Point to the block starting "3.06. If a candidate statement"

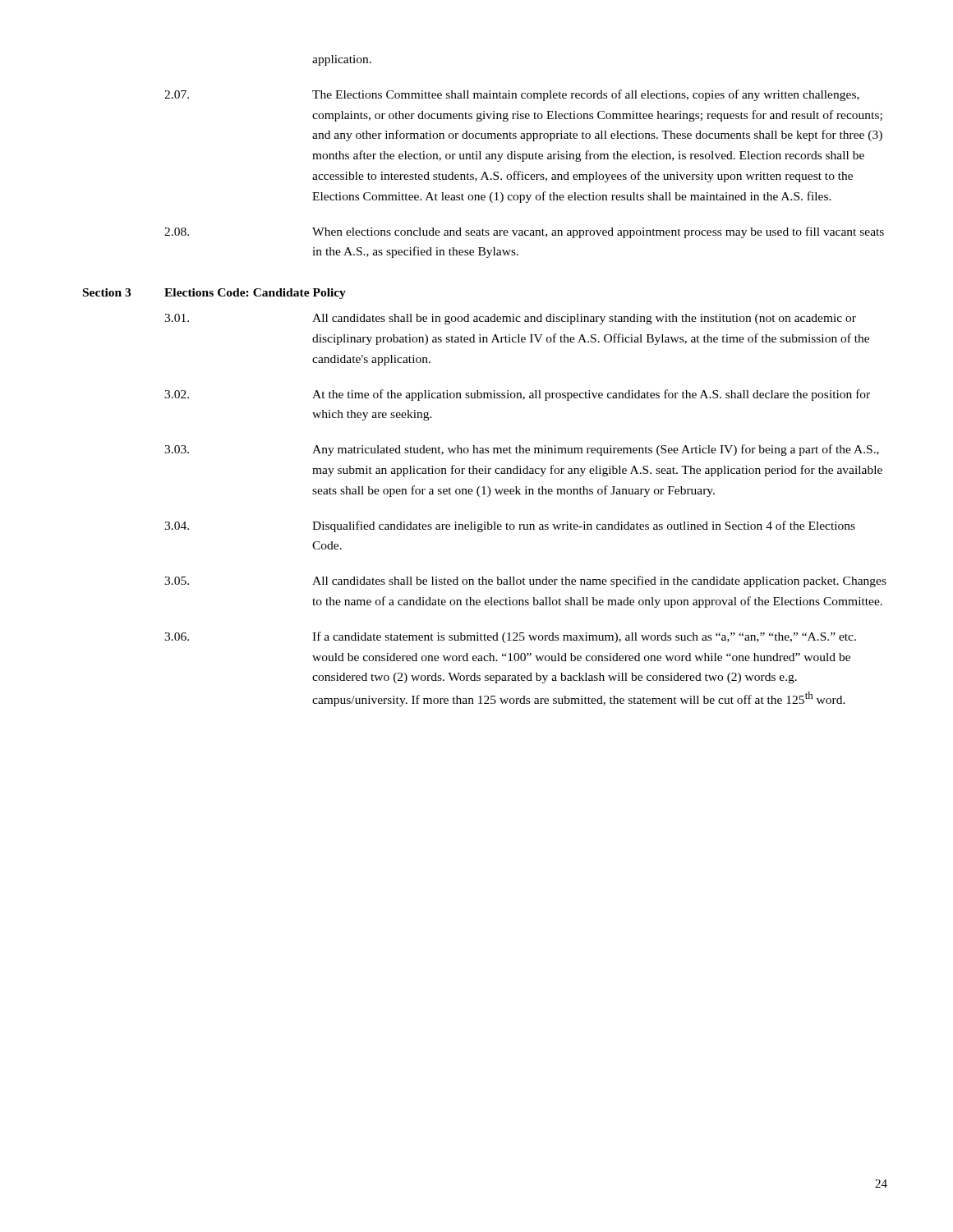coord(485,668)
